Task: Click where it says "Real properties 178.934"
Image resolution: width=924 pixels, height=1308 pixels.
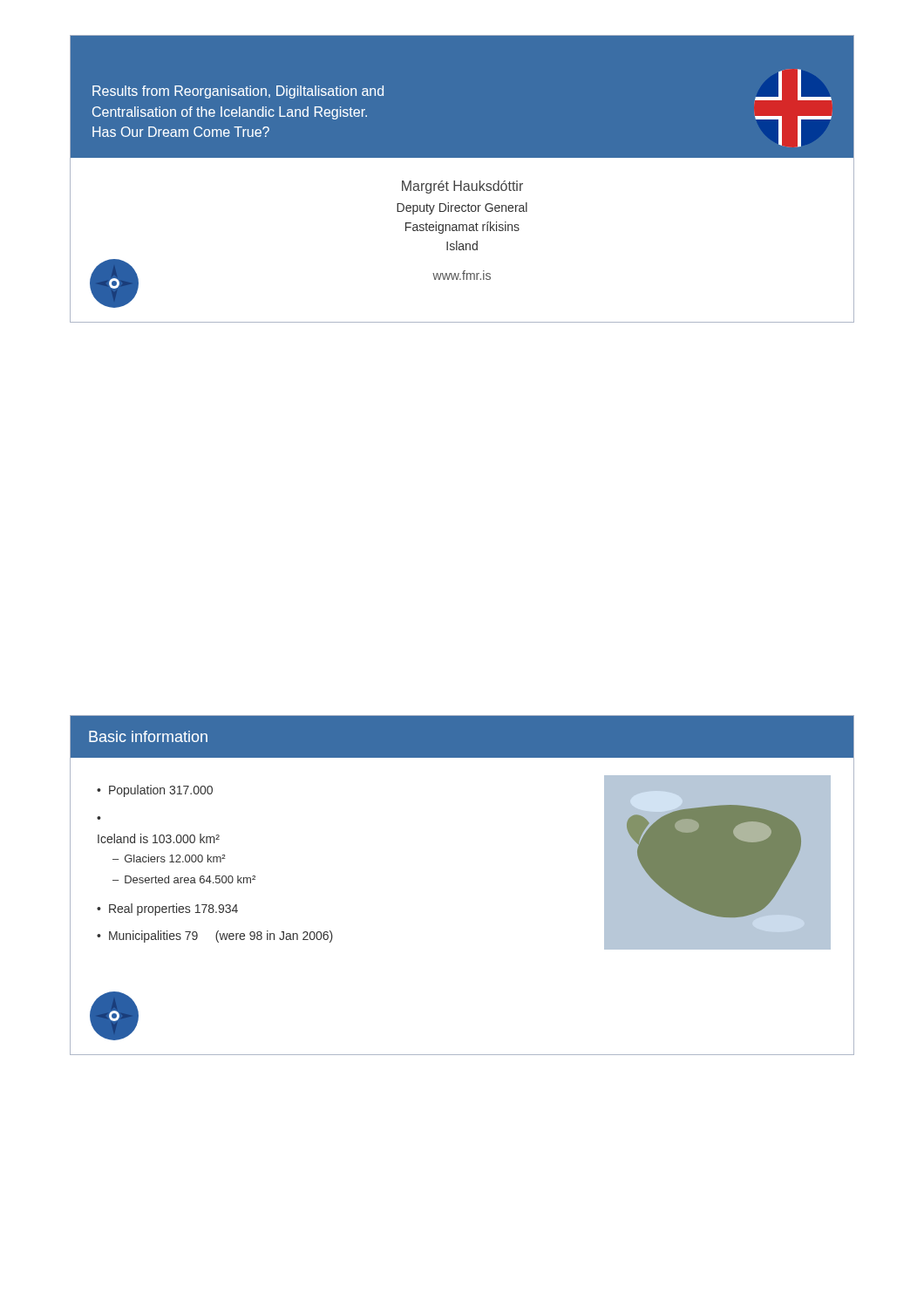Action: point(173,908)
